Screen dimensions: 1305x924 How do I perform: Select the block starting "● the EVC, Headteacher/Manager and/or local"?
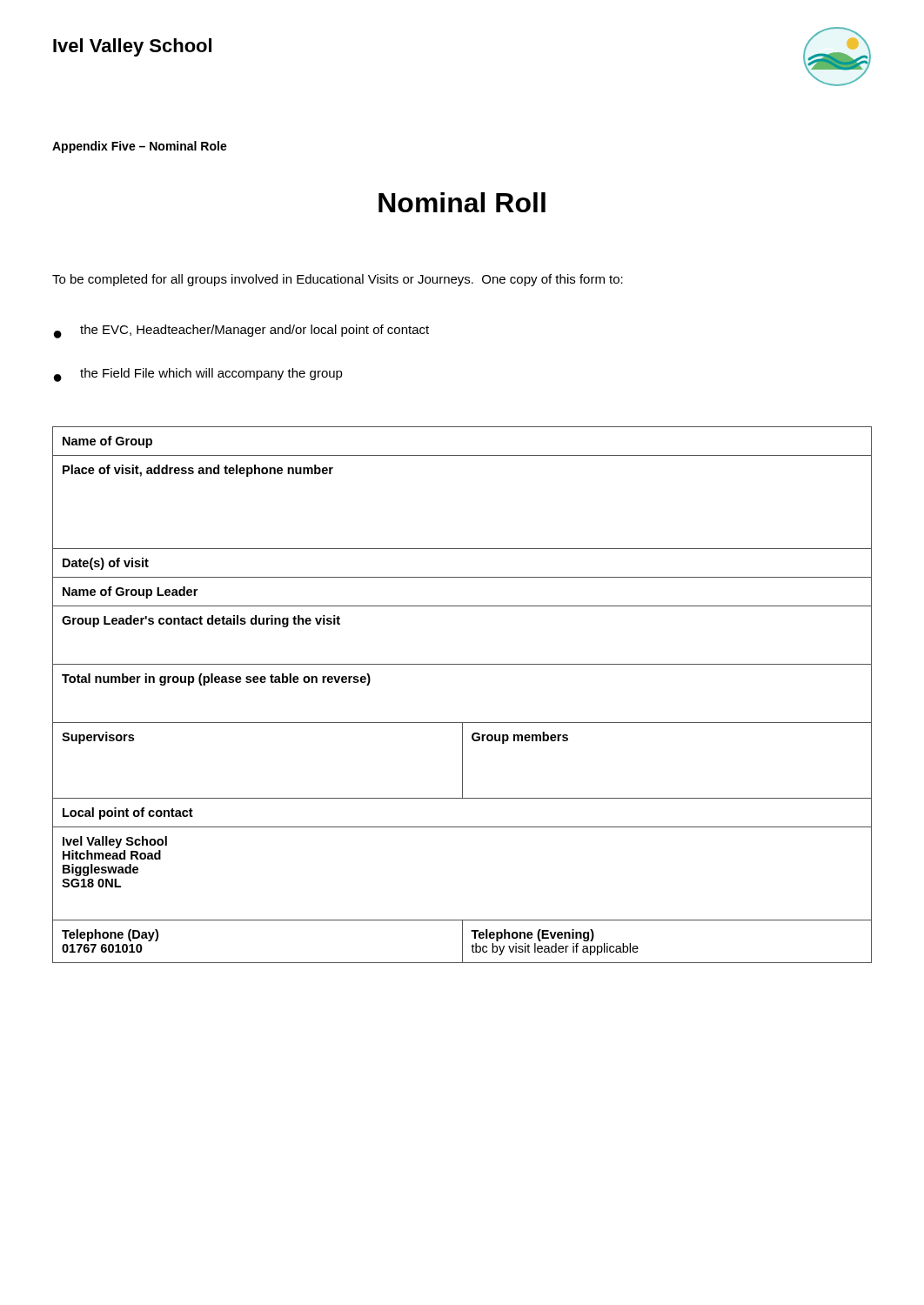point(241,333)
